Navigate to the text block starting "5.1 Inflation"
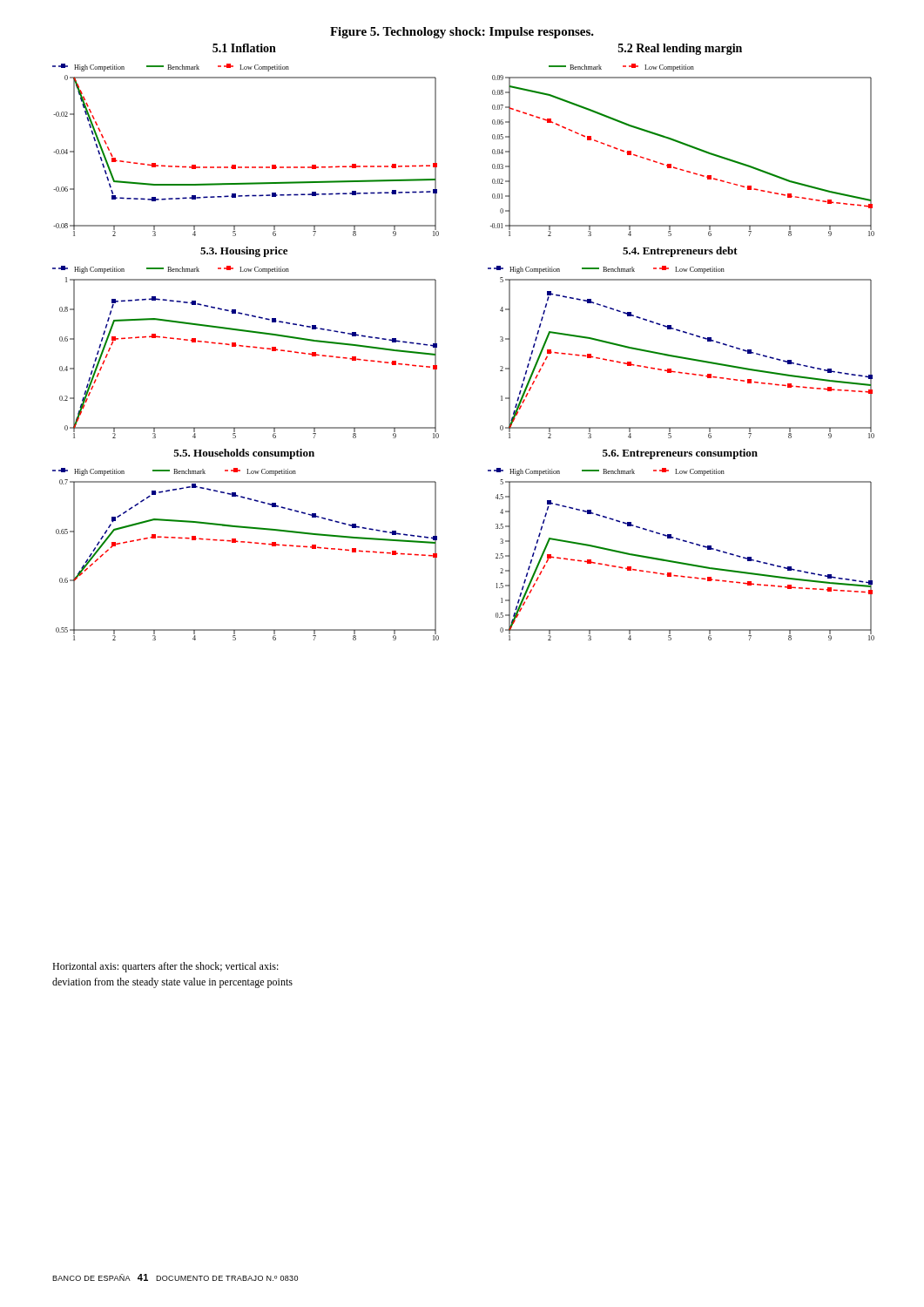 (244, 48)
